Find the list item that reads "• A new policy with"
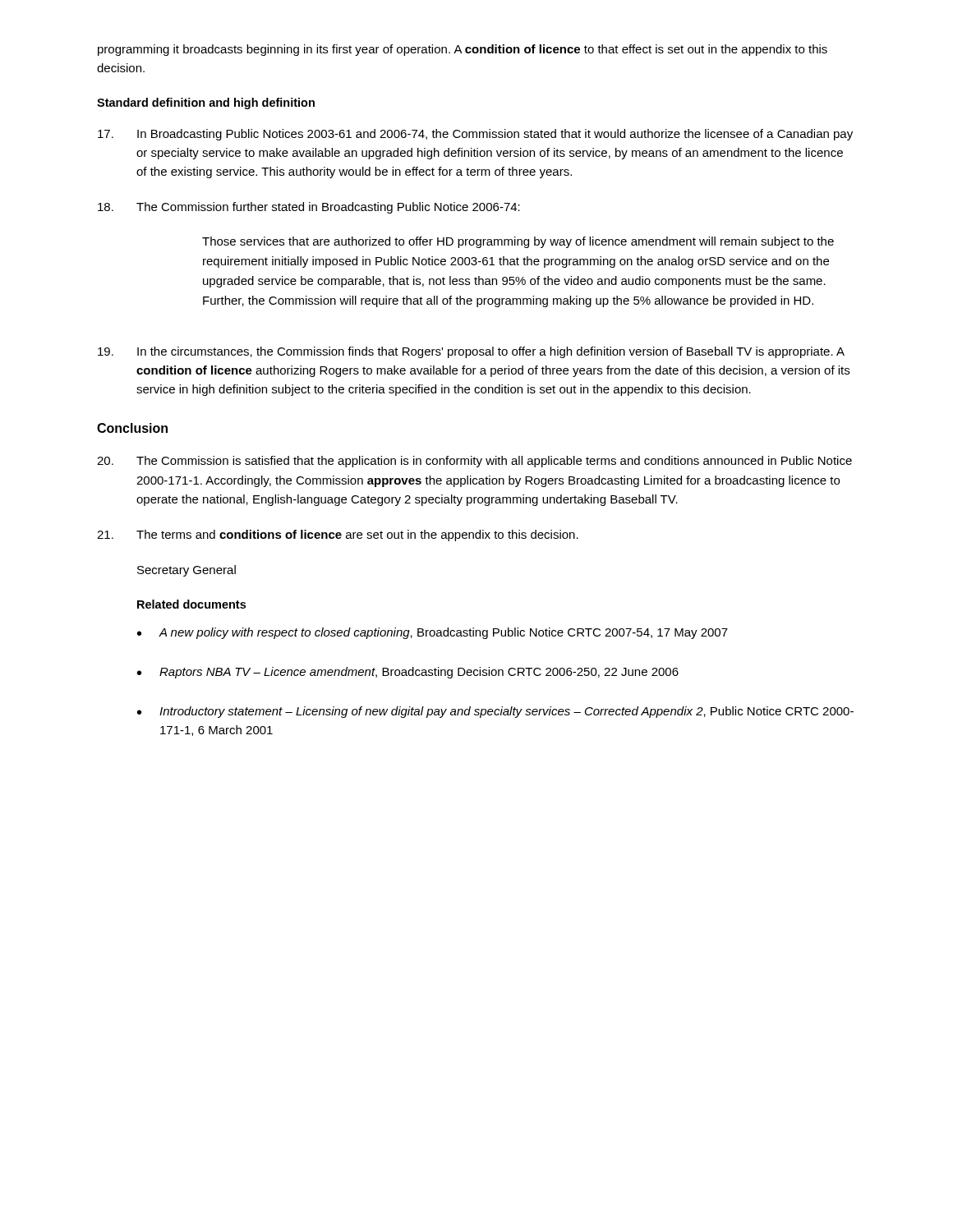The image size is (953, 1232). 496,633
